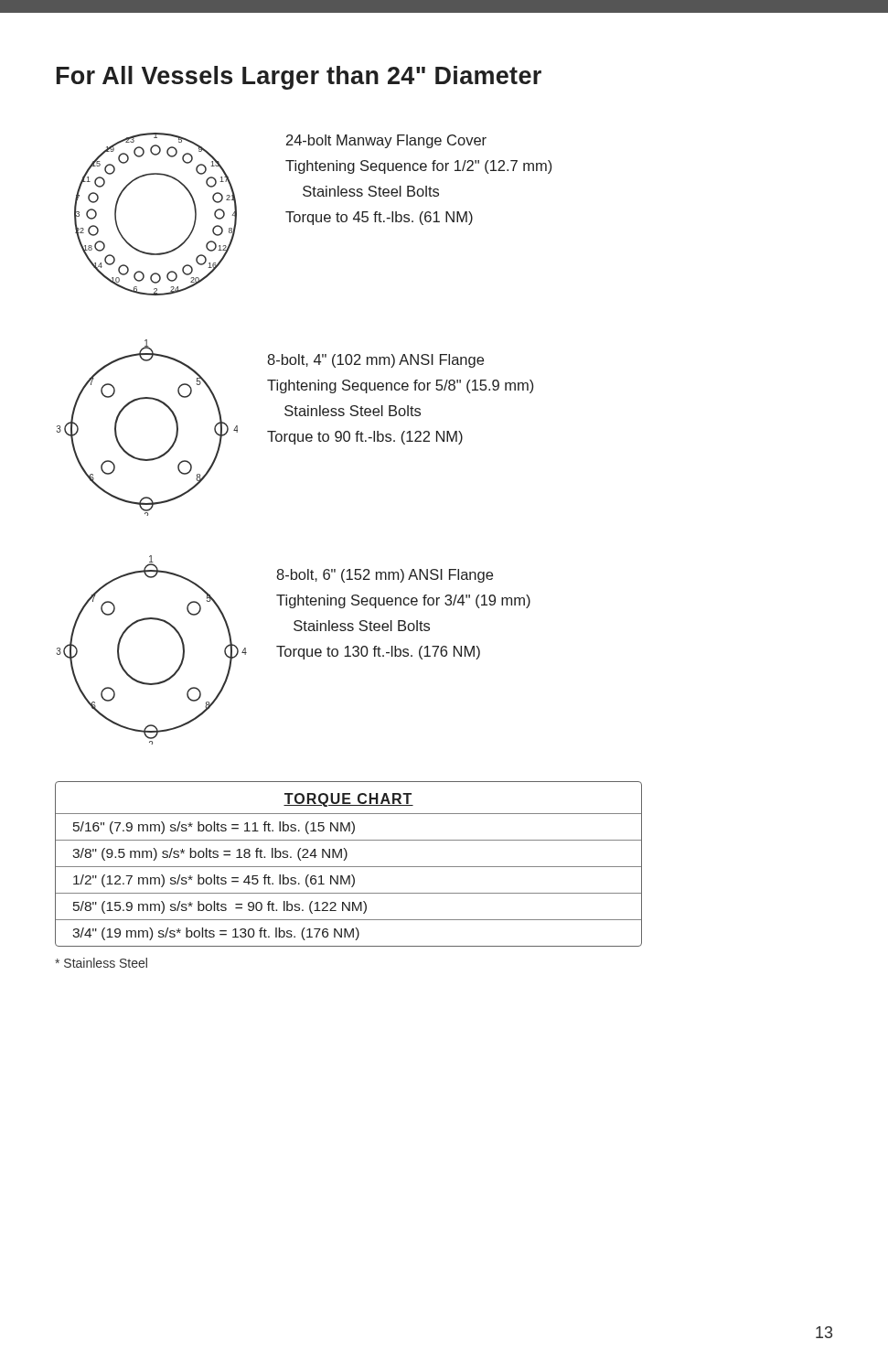Locate the text starting "24-bolt Manway Flange"
Screen dimensions: 1372x888
click(419, 178)
